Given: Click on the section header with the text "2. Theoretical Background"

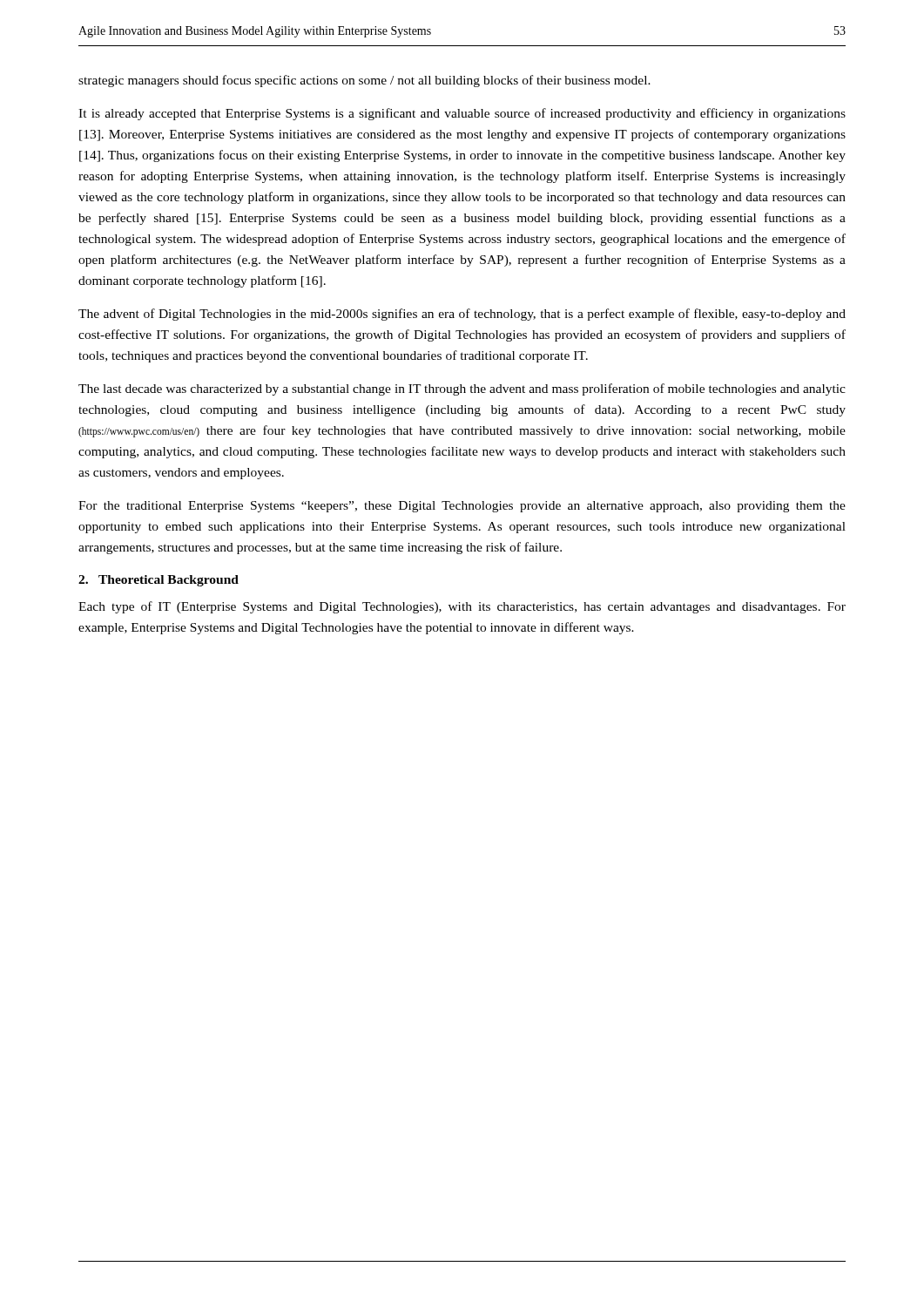Looking at the screenshot, I should pos(158,579).
